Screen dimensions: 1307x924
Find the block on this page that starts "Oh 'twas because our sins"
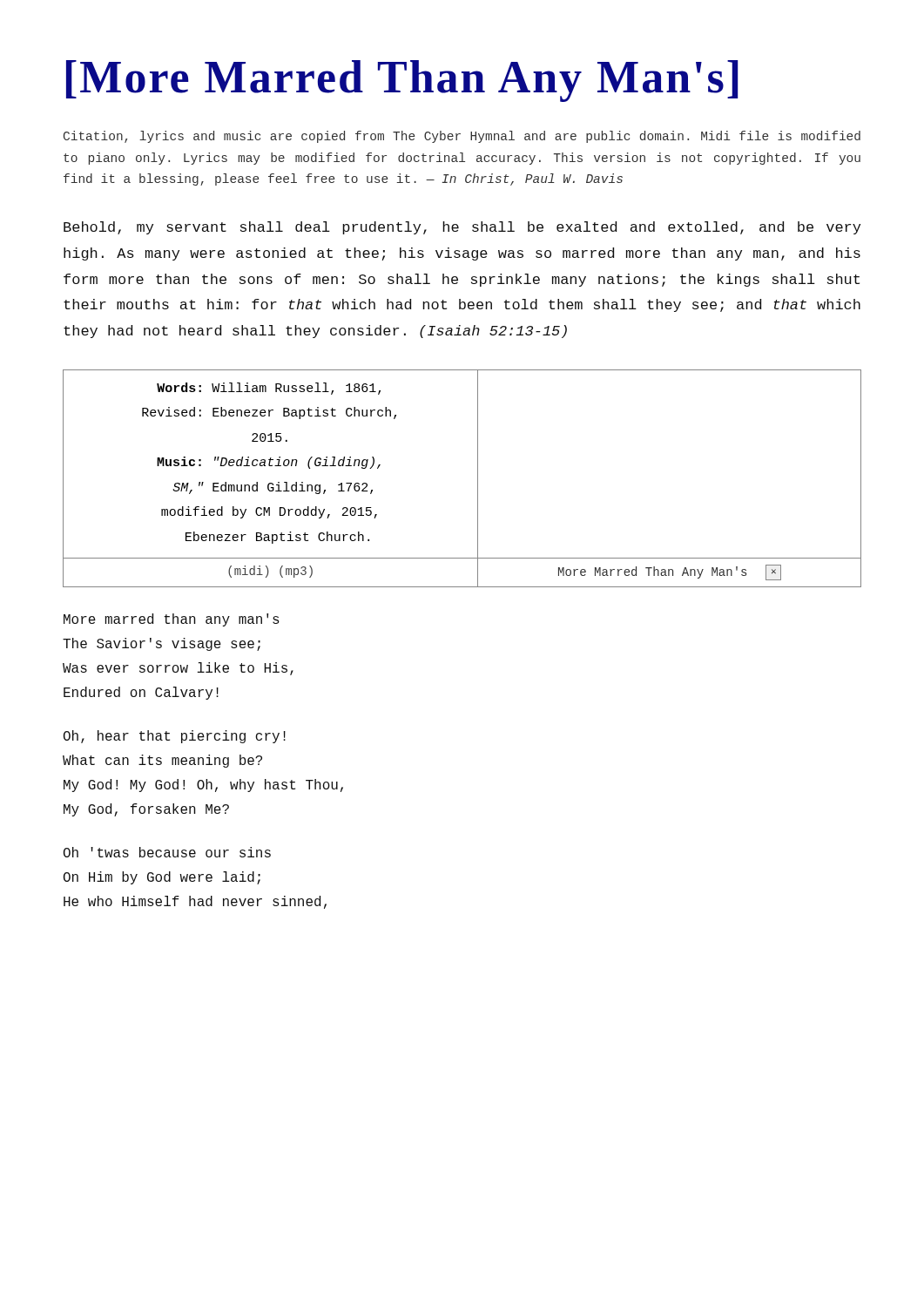click(167, 852)
